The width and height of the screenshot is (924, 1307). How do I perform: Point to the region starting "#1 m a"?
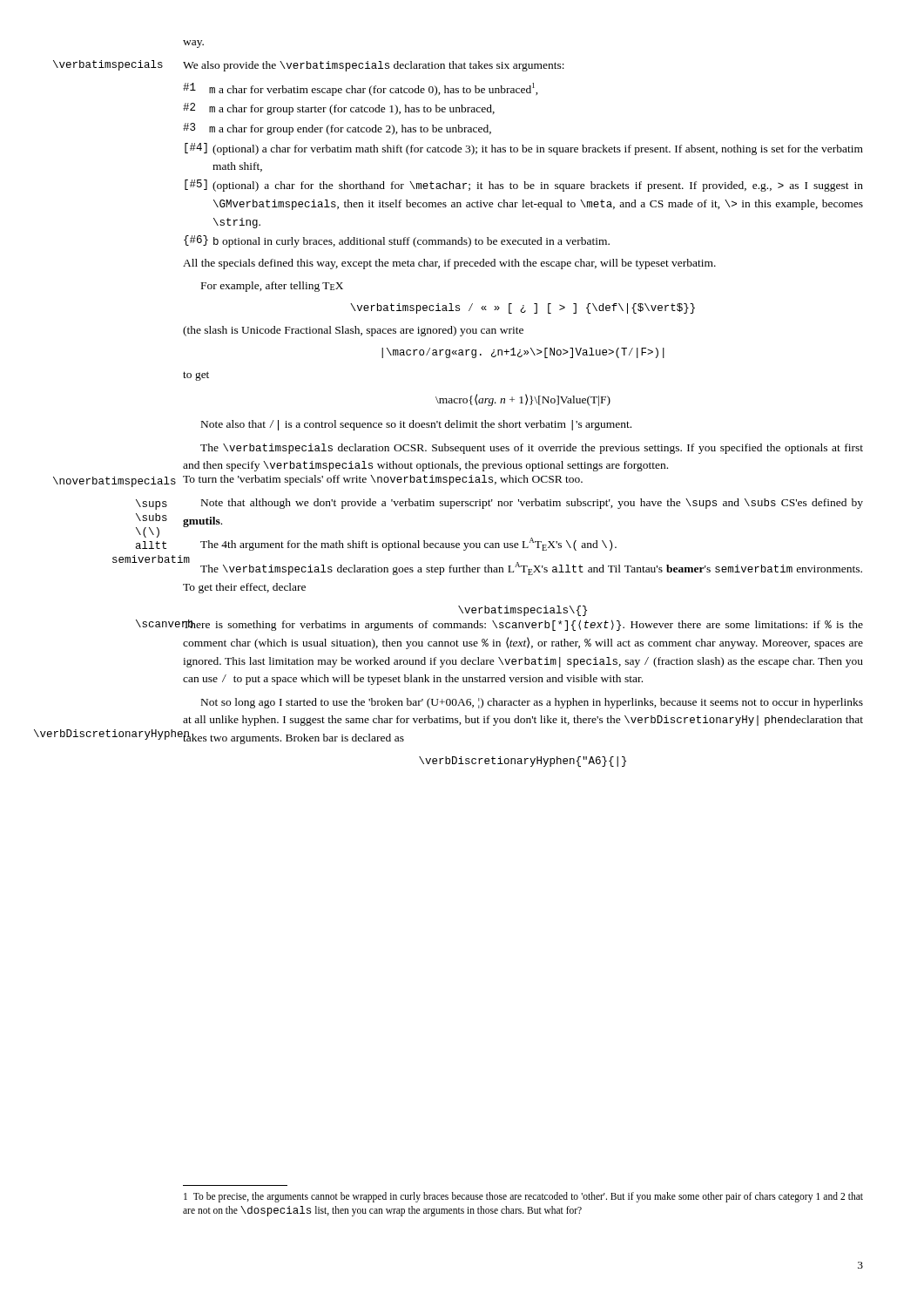click(523, 89)
